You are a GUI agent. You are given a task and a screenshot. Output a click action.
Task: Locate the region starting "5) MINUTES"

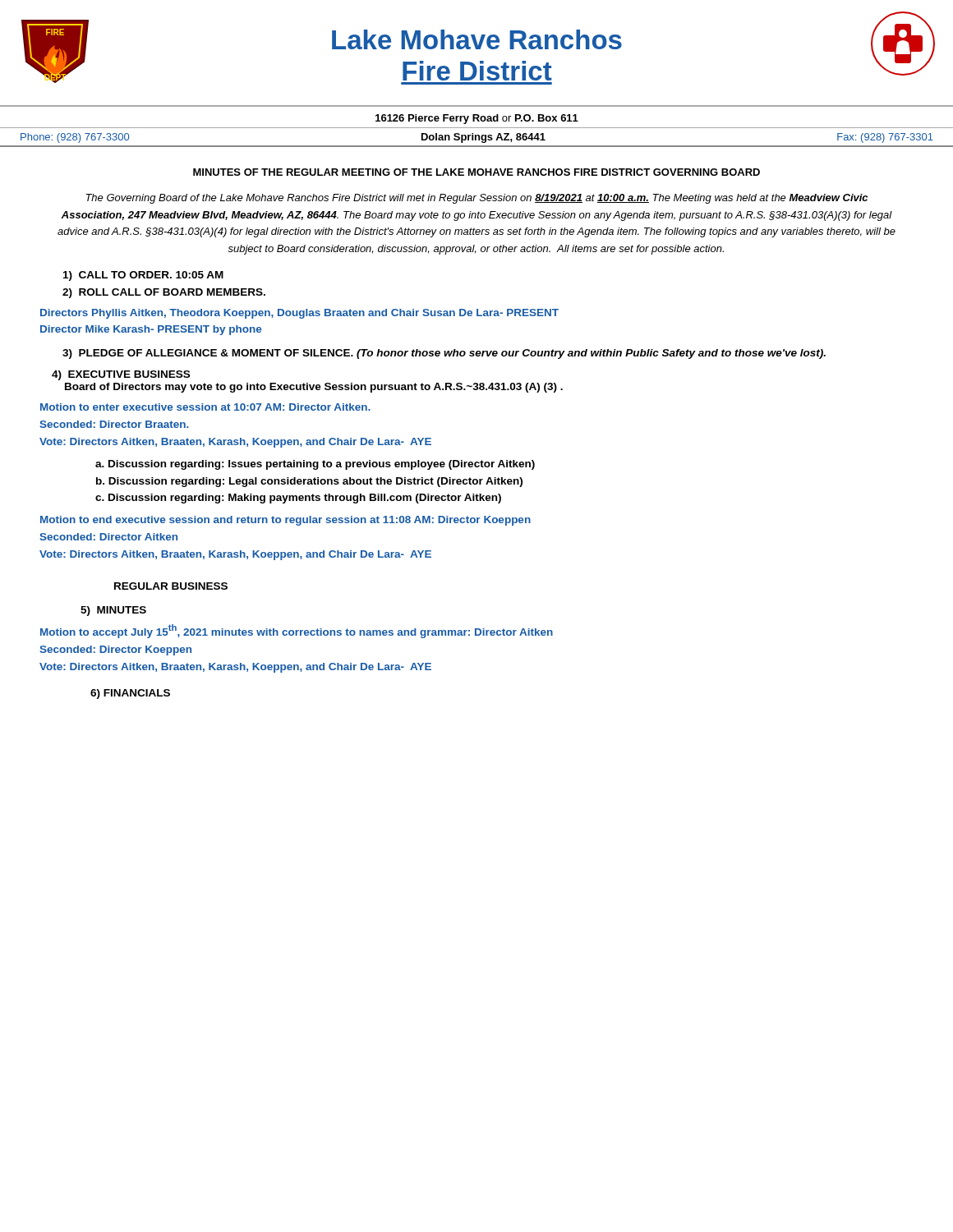point(114,610)
